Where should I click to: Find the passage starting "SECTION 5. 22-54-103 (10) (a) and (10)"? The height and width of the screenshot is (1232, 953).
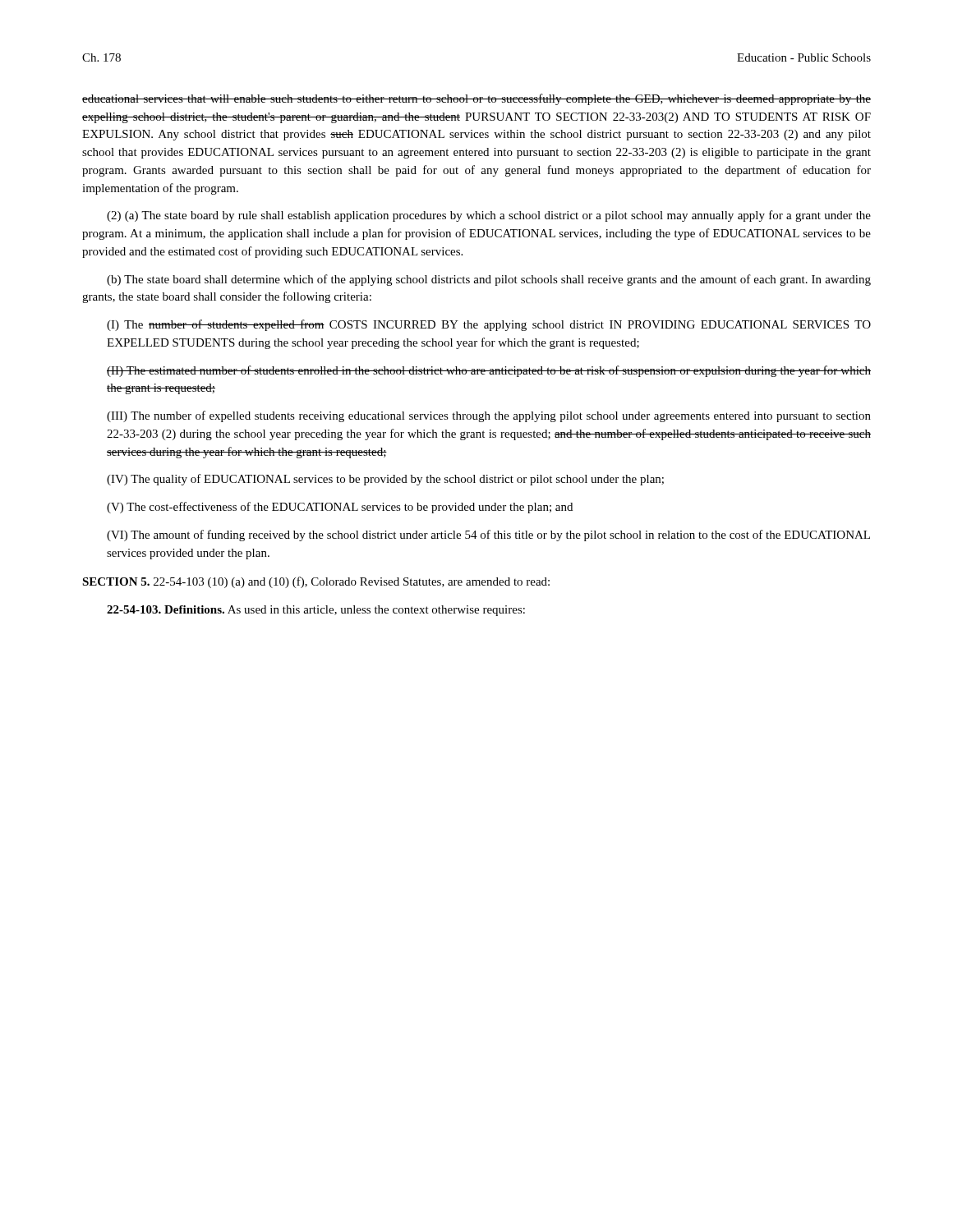(316, 582)
